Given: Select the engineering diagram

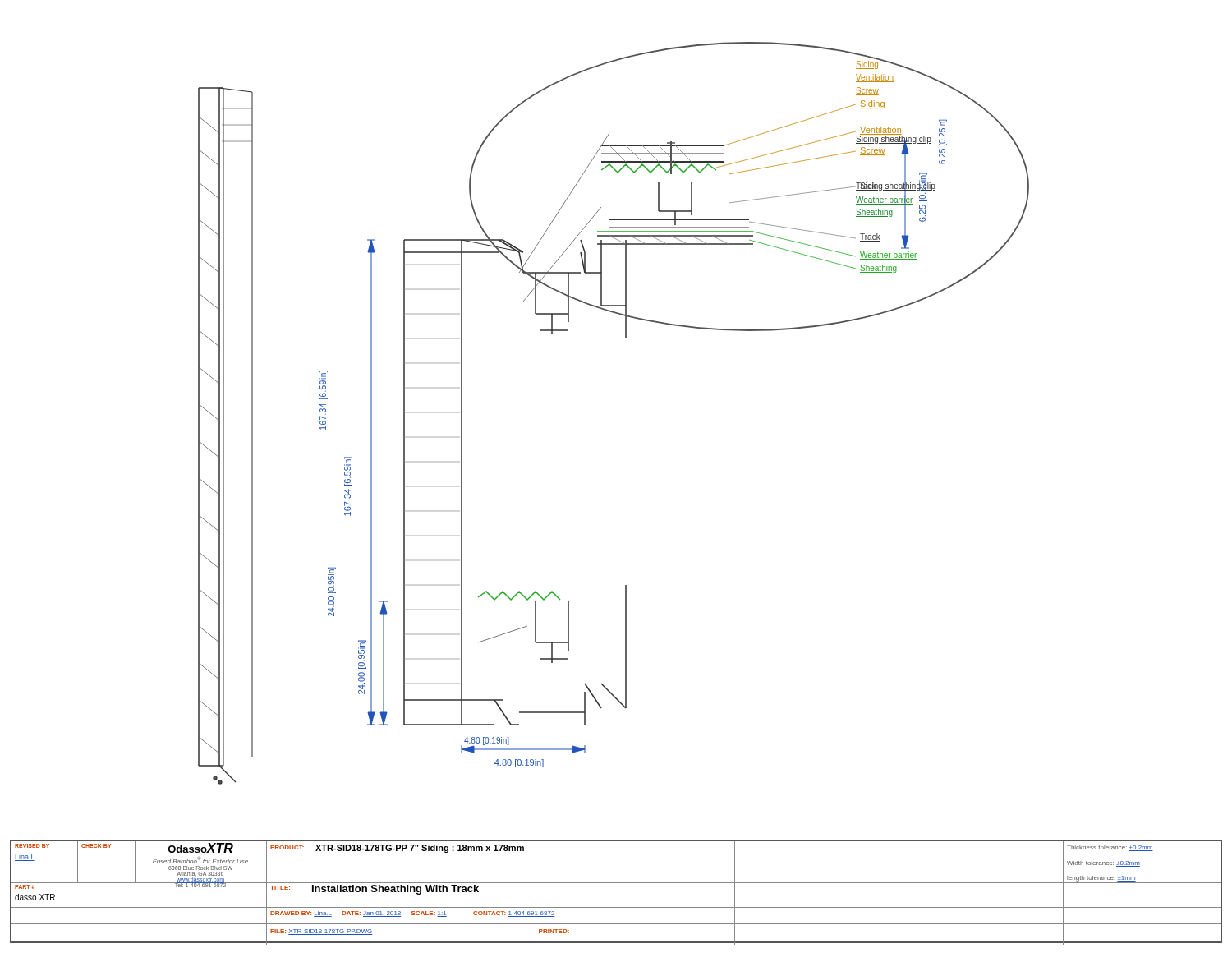Looking at the screenshot, I should [616, 425].
